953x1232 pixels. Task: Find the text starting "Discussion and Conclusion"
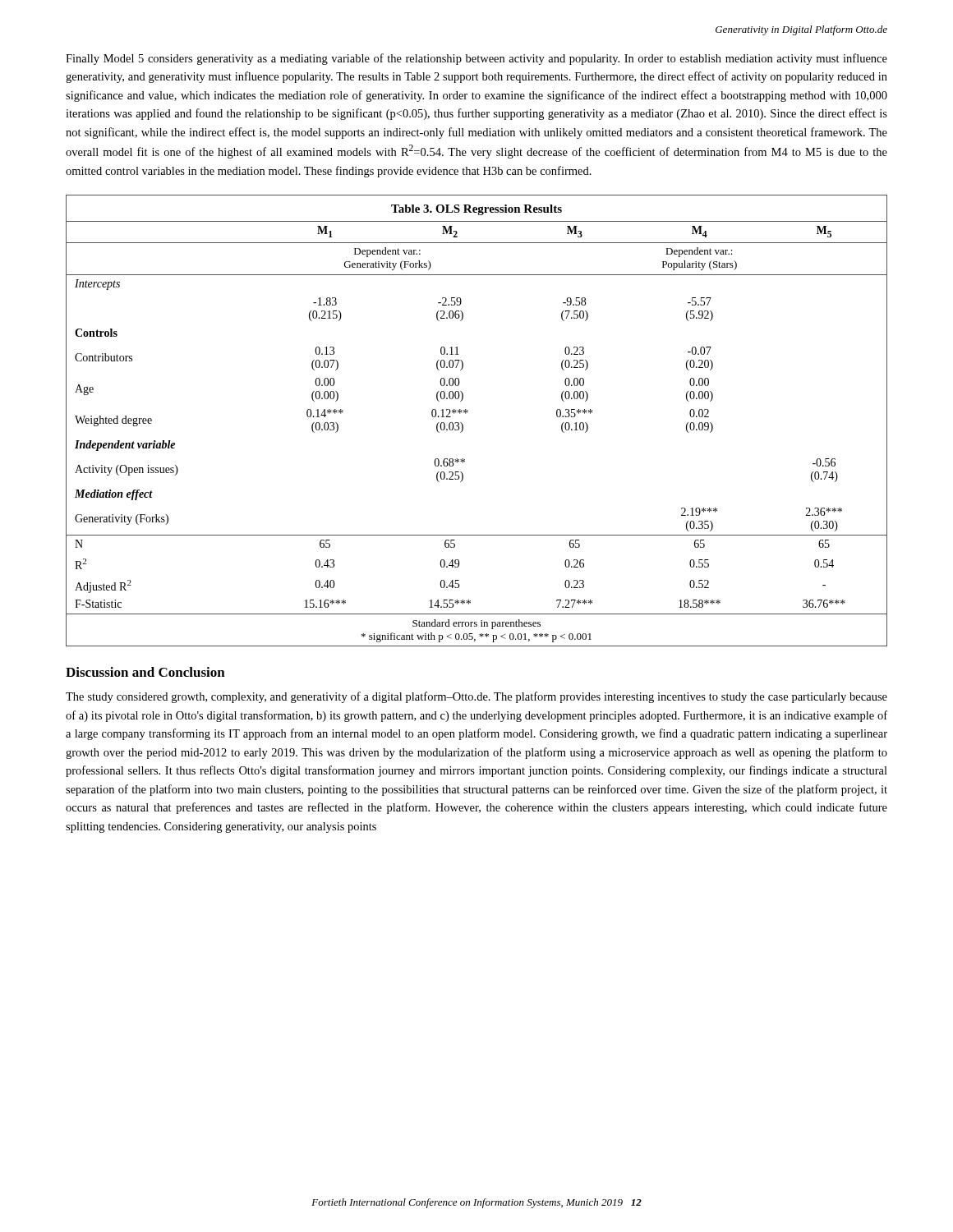pyautogui.click(x=145, y=672)
